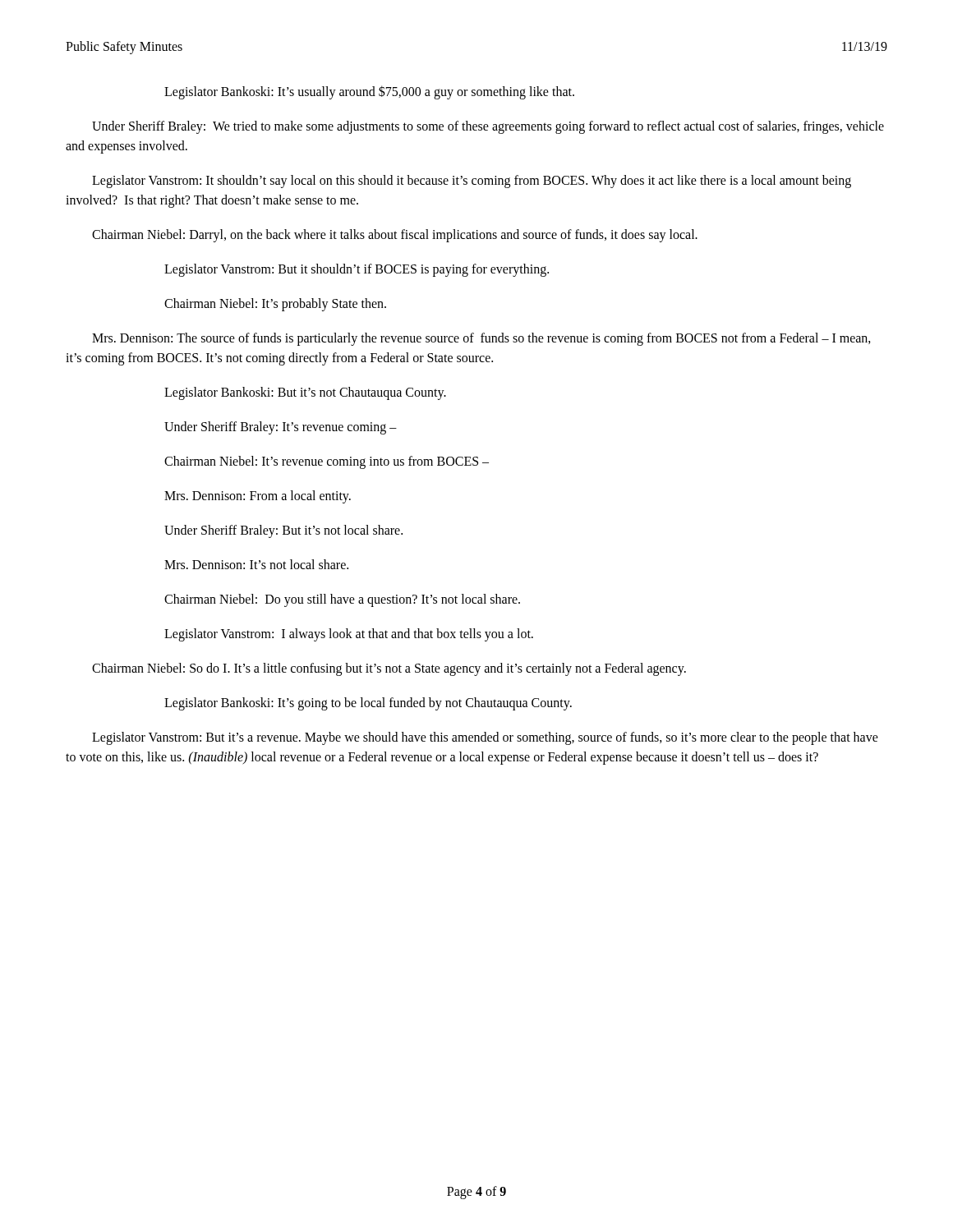Locate the text block that says "Mrs. Dennison: It’s"
This screenshot has width=953, height=1232.
pyautogui.click(x=257, y=565)
